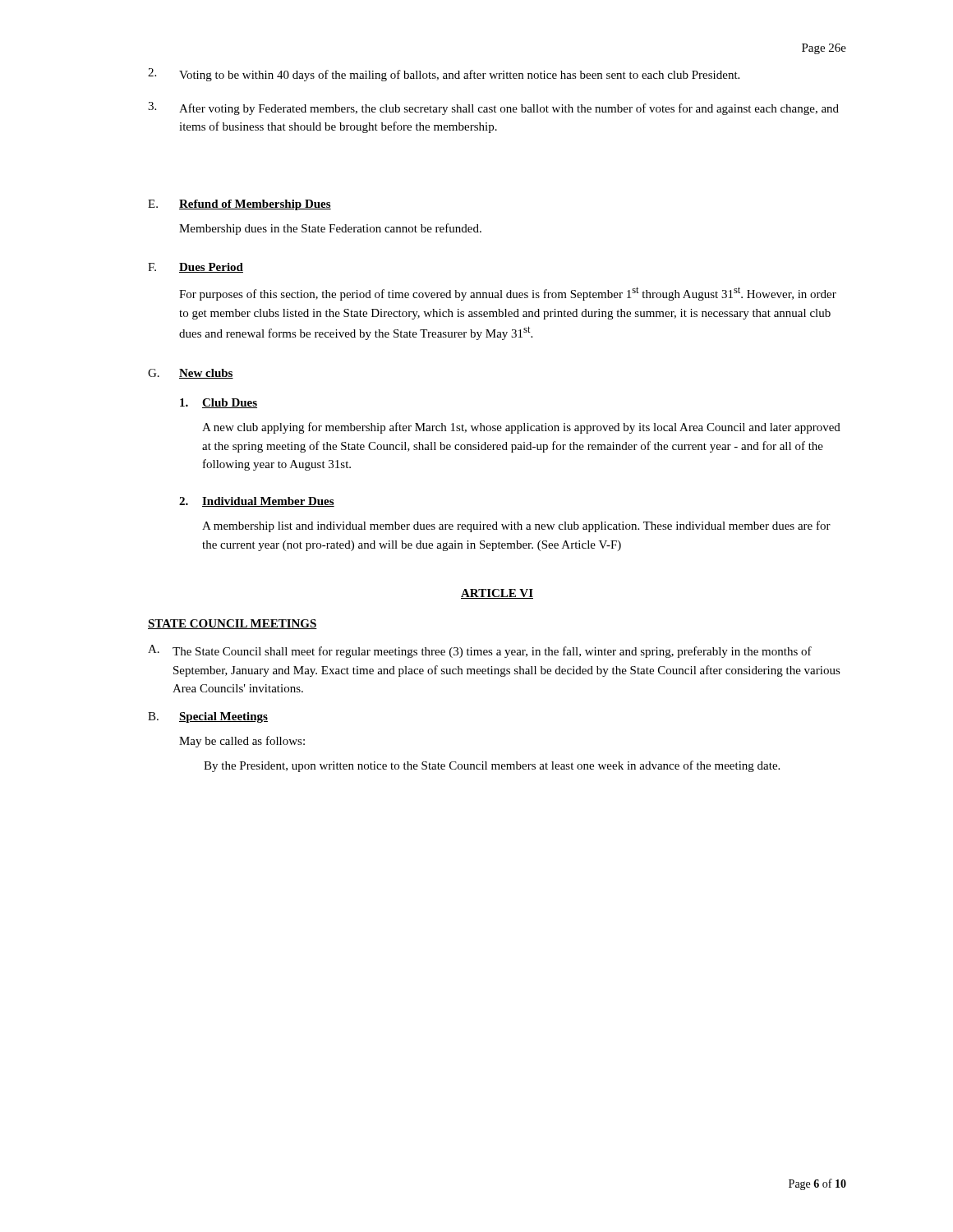
Task: Point to the text starting "STATE COUNCIL MEETINGS"
Action: coord(232,623)
